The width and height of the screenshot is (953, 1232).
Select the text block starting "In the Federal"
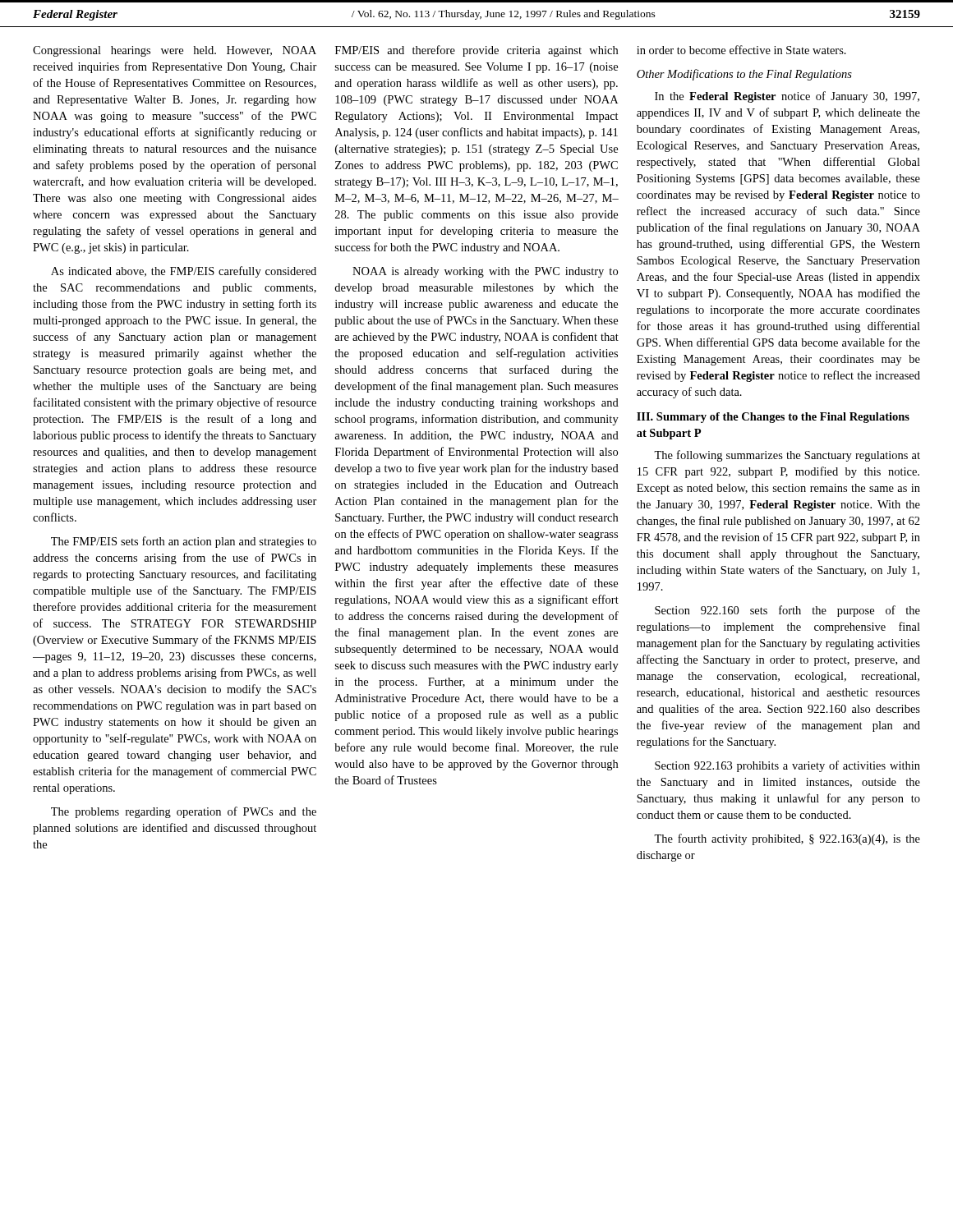click(778, 244)
